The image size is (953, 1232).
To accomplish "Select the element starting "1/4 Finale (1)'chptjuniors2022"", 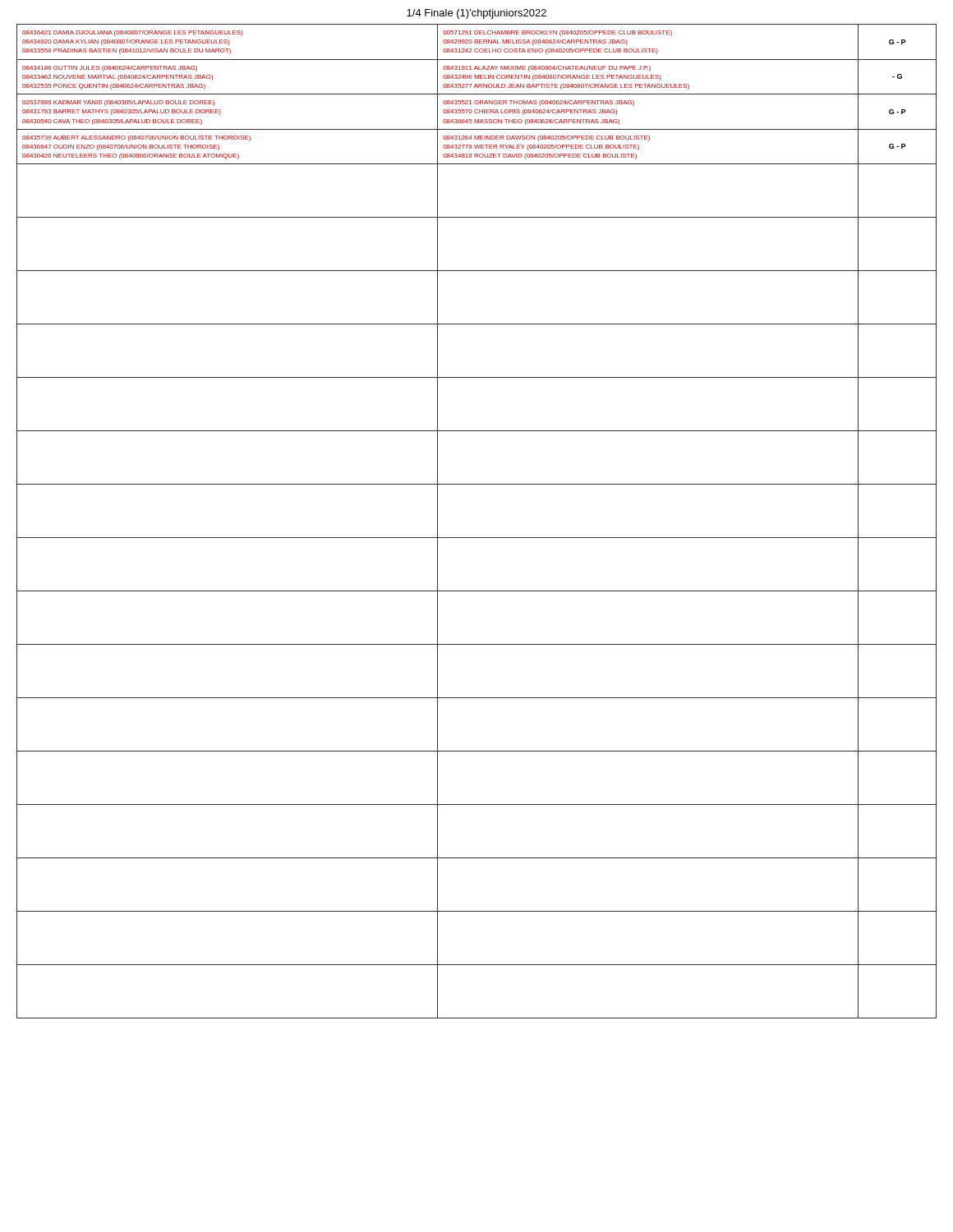I will click(x=476, y=13).
